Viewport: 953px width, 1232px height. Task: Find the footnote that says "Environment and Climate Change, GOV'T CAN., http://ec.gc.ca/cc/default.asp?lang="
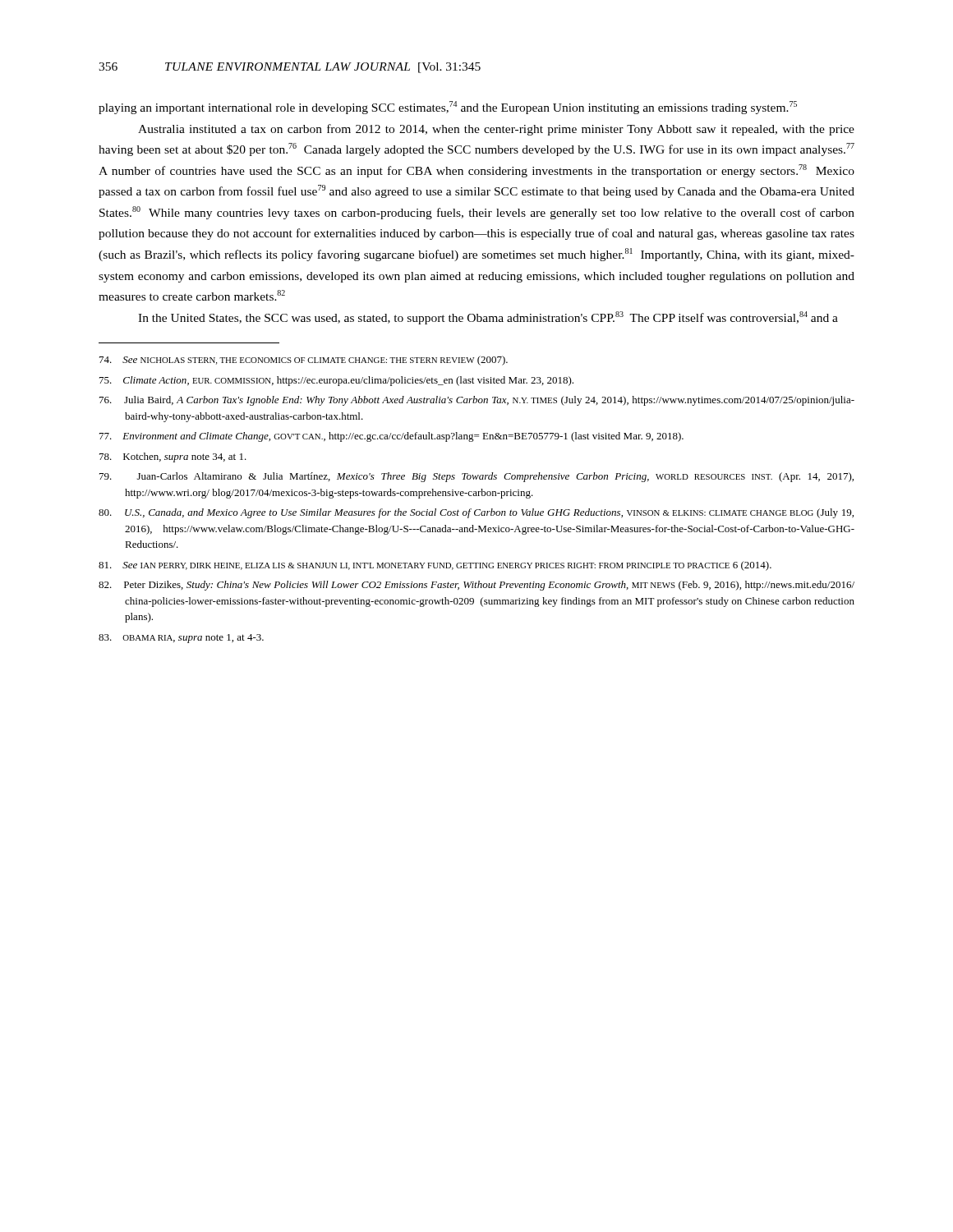click(x=391, y=436)
